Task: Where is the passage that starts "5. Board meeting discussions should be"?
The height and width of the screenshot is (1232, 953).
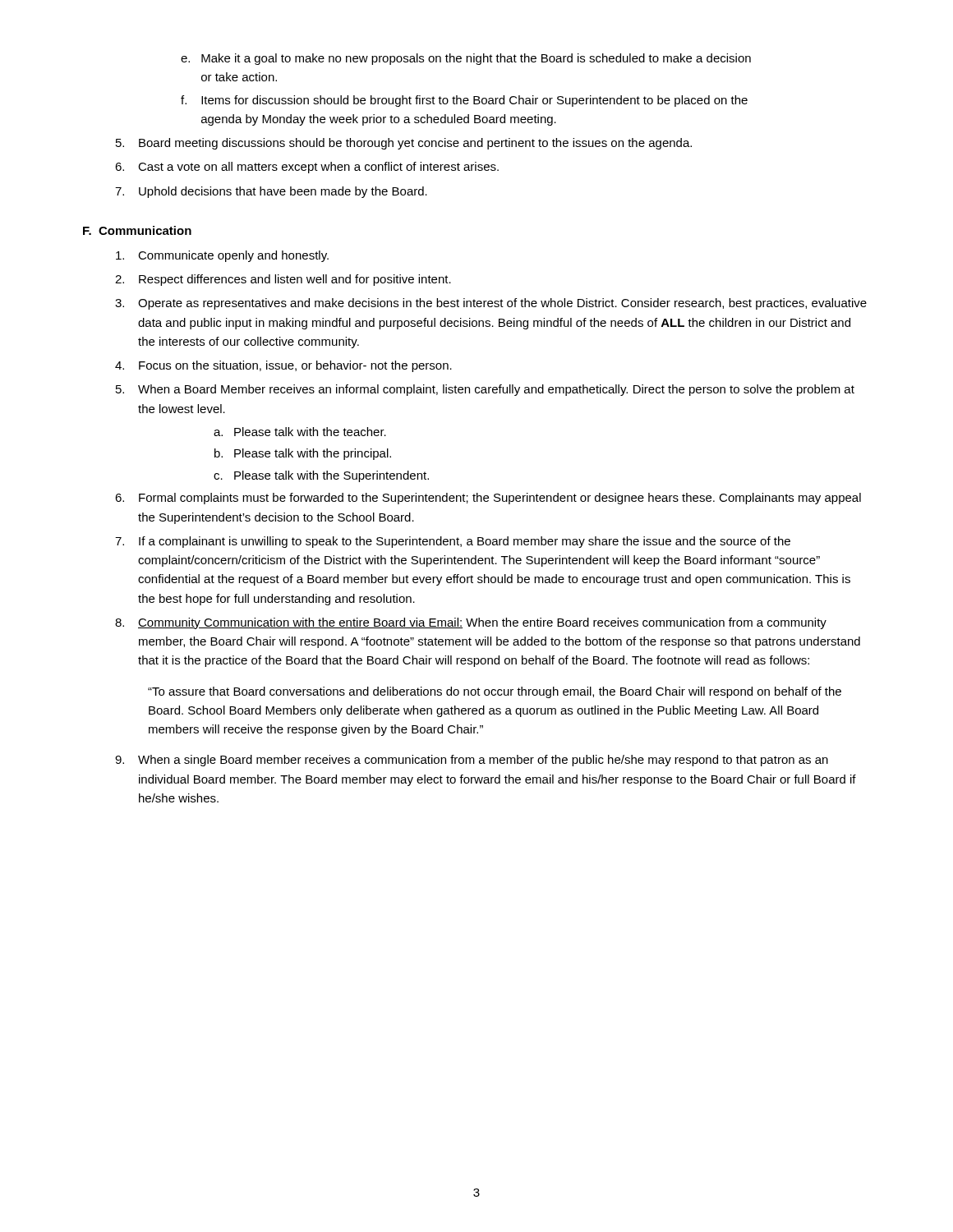Action: (x=493, y=143)
